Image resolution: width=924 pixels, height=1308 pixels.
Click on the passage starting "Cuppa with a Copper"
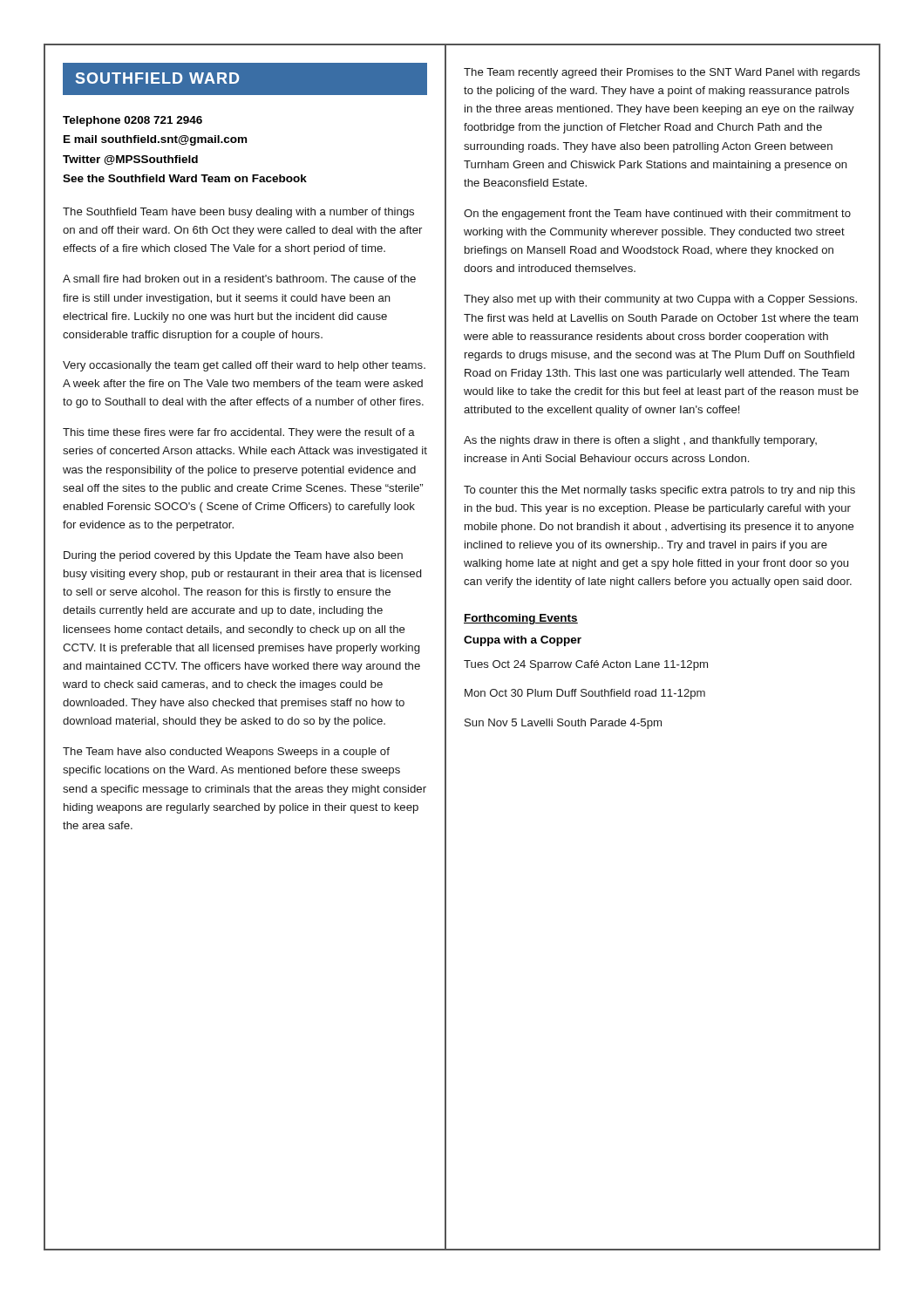pos(523,640)
